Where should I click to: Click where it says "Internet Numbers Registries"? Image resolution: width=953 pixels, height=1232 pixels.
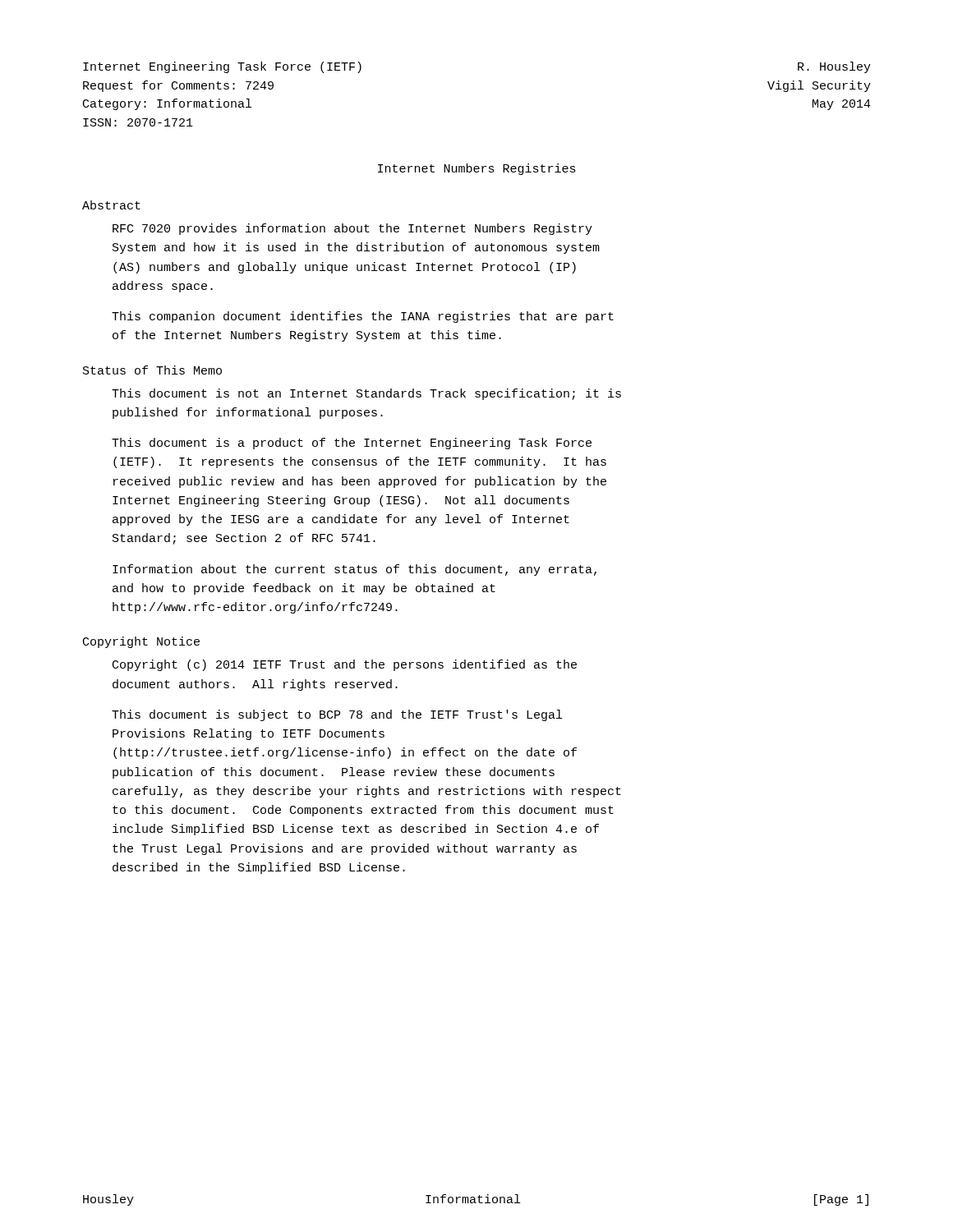click(x=476, y=170)
